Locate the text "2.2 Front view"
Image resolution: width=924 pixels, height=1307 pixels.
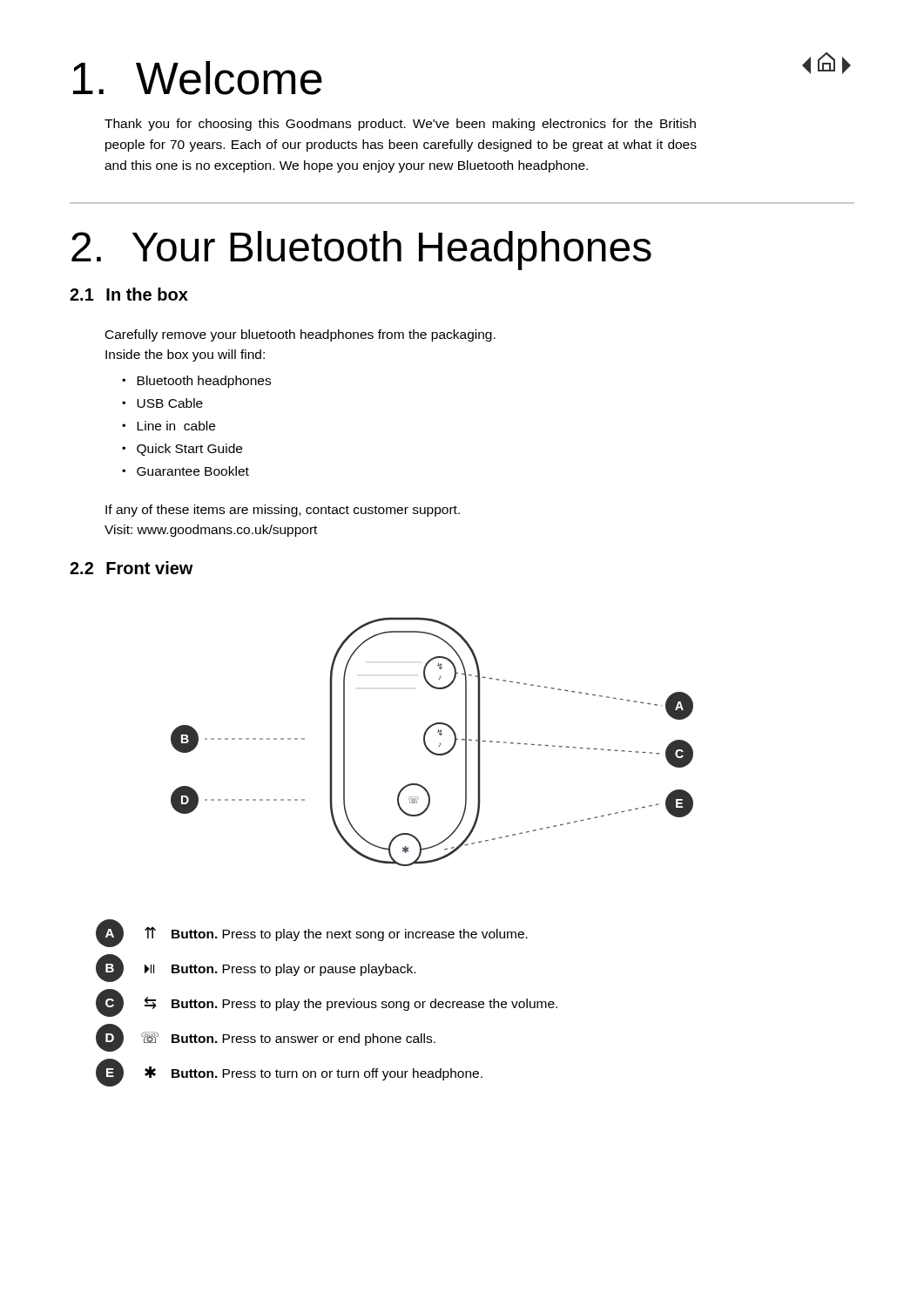click(132, 568)
